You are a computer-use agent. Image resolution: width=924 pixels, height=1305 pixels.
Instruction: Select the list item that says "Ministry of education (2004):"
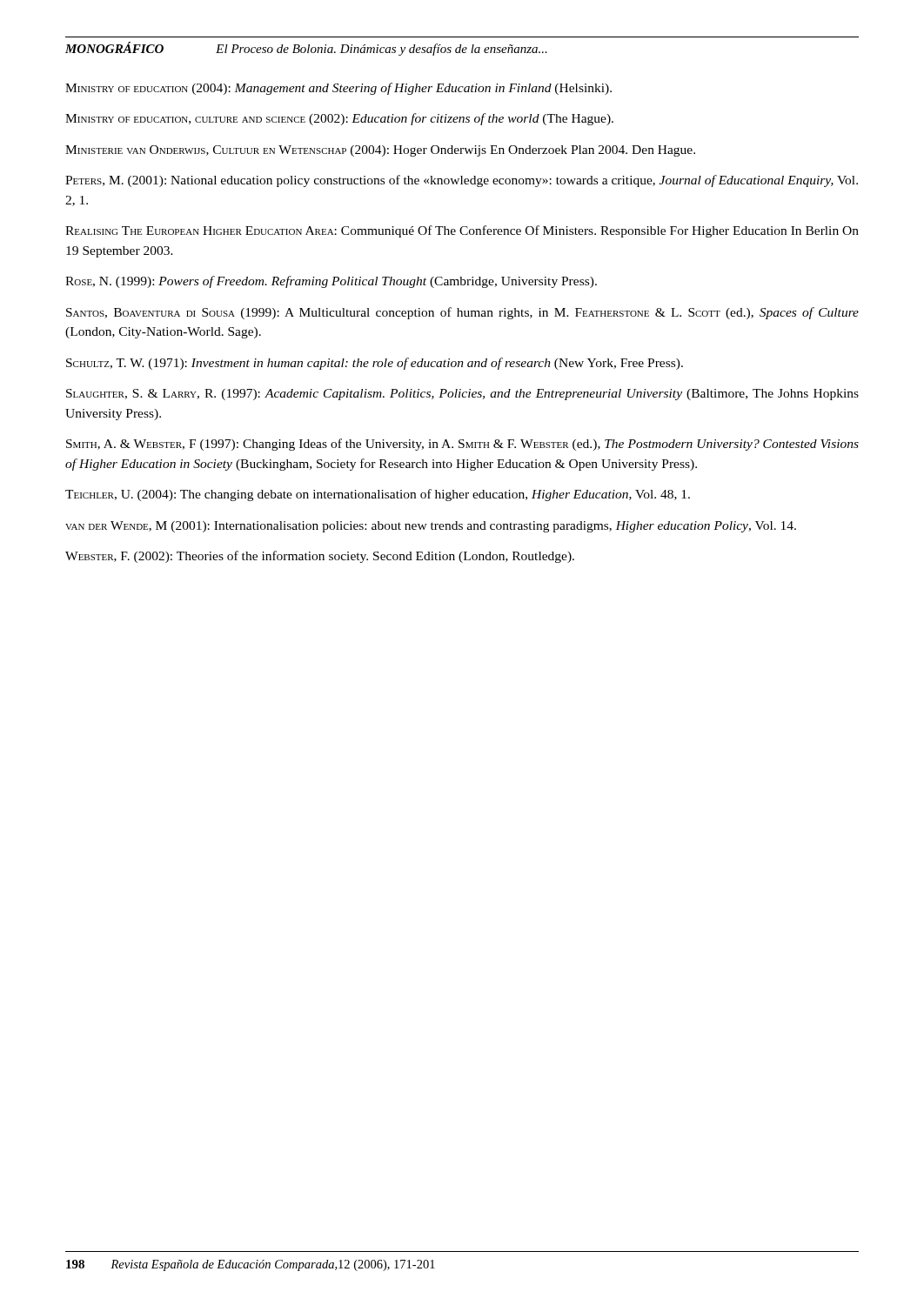tap(462, 88)
